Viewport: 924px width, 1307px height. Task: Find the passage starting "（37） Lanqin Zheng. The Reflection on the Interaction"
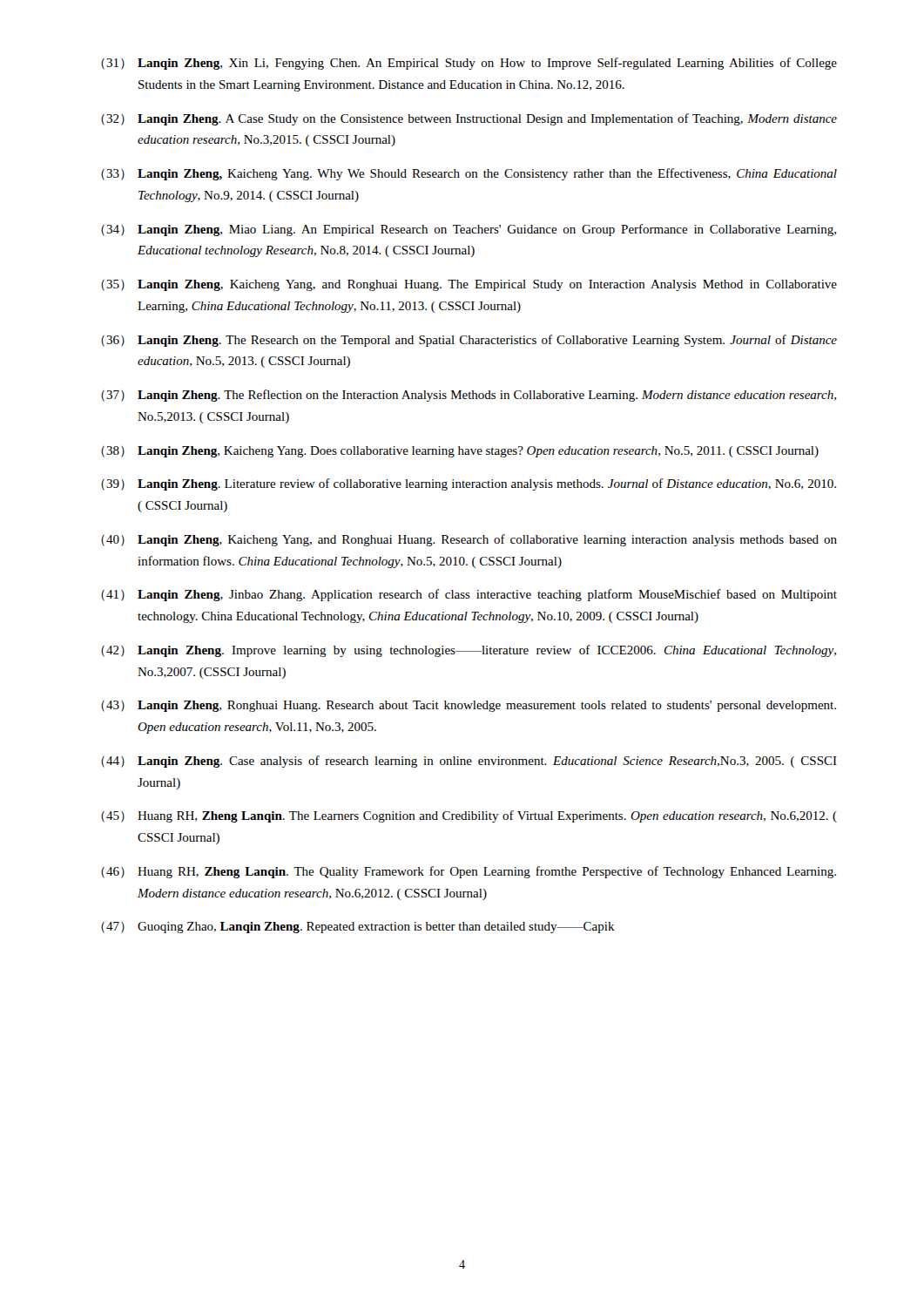(462, 406)
